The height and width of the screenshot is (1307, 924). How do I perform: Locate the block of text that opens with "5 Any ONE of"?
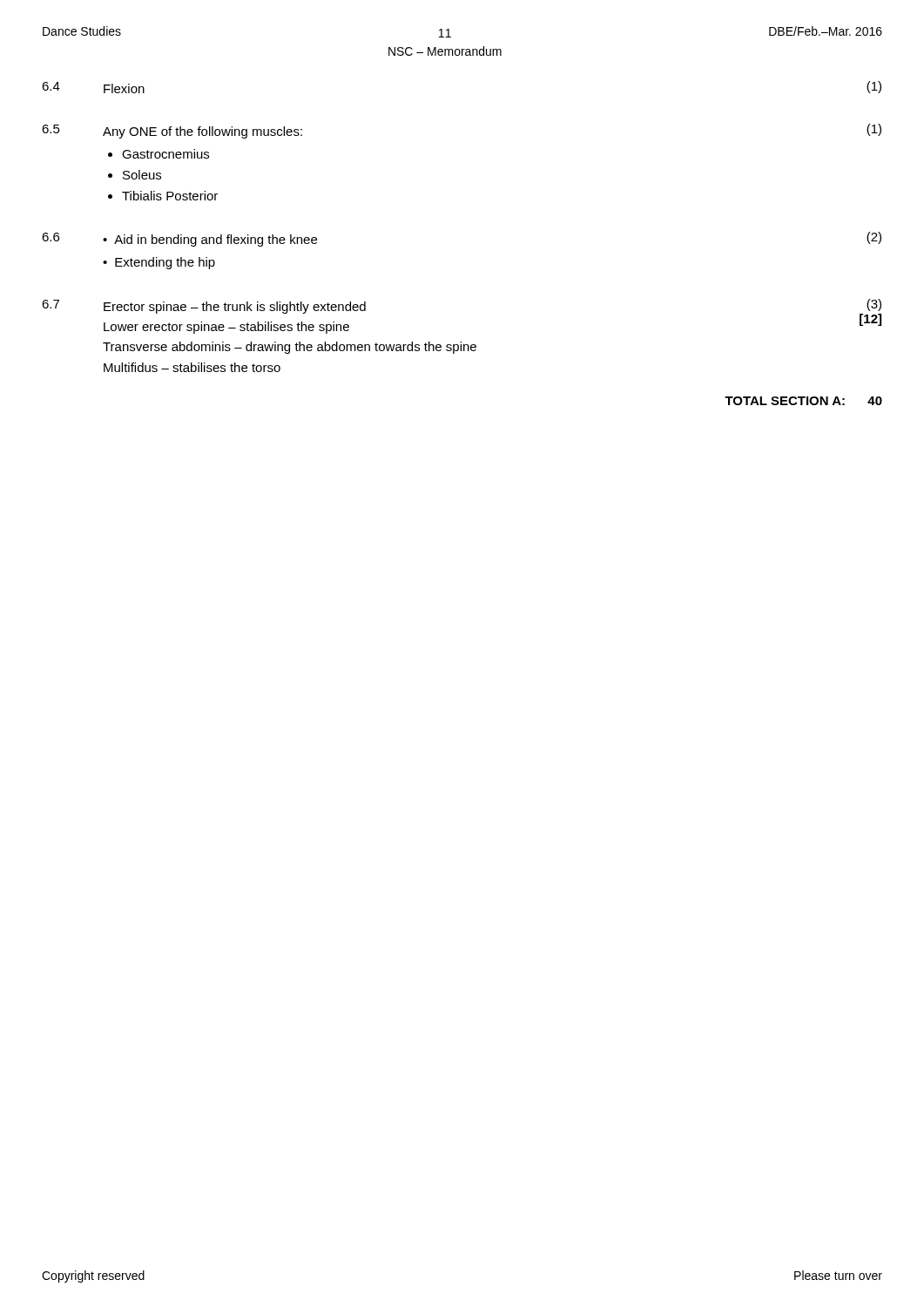(202, 131)
